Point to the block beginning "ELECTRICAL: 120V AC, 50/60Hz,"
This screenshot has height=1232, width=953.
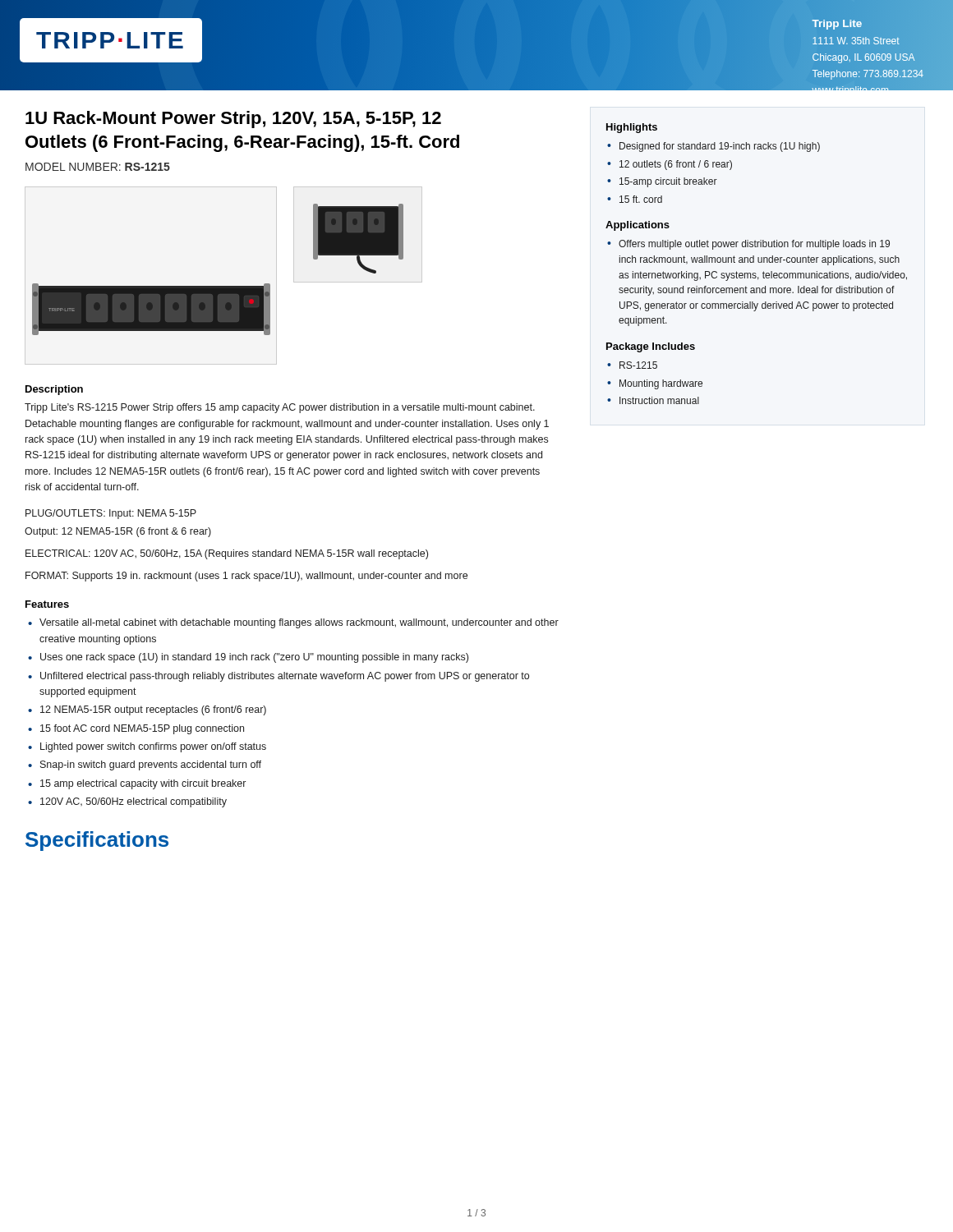coord(227,554)
